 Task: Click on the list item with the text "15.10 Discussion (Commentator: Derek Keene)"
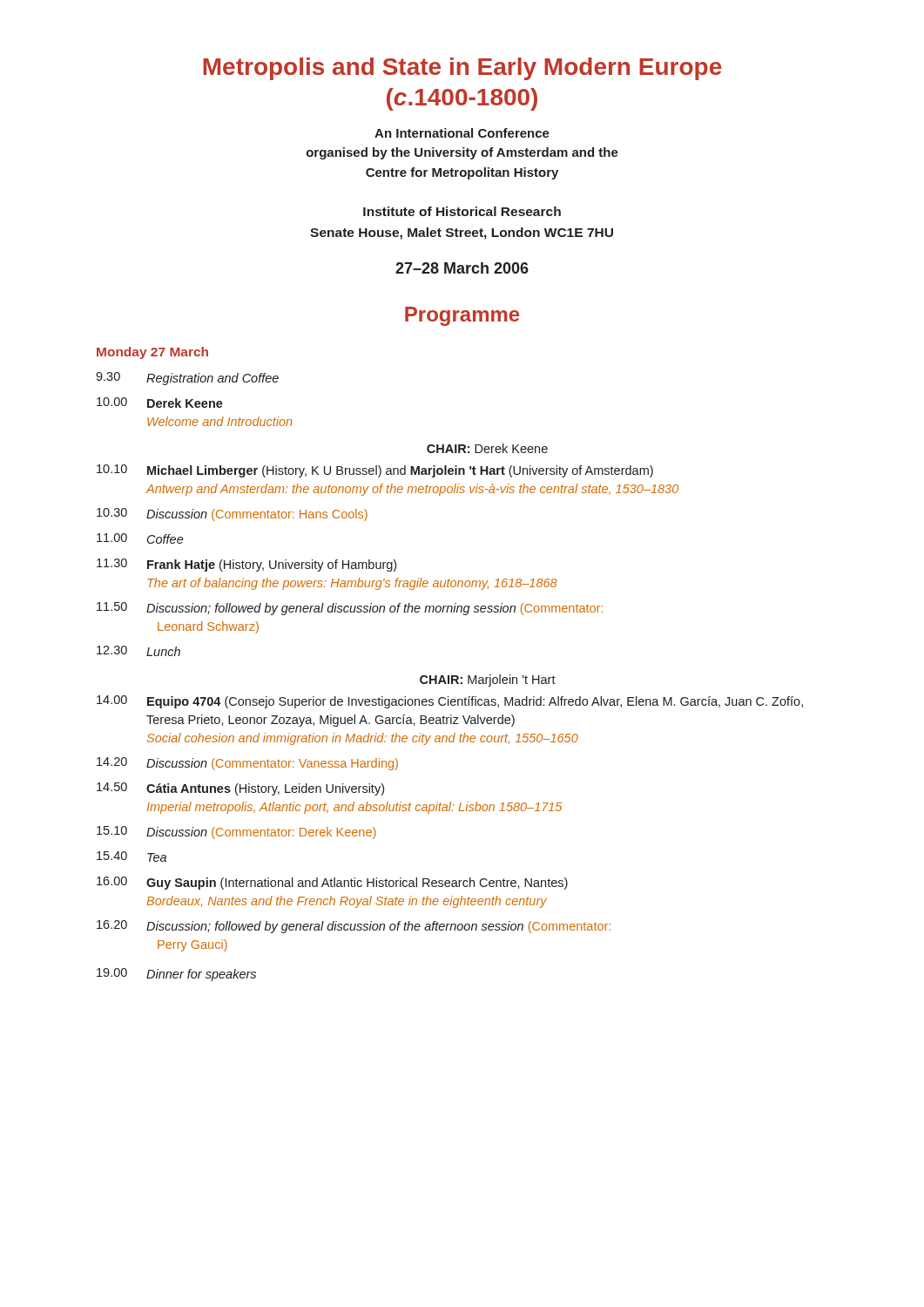point(236,833)
